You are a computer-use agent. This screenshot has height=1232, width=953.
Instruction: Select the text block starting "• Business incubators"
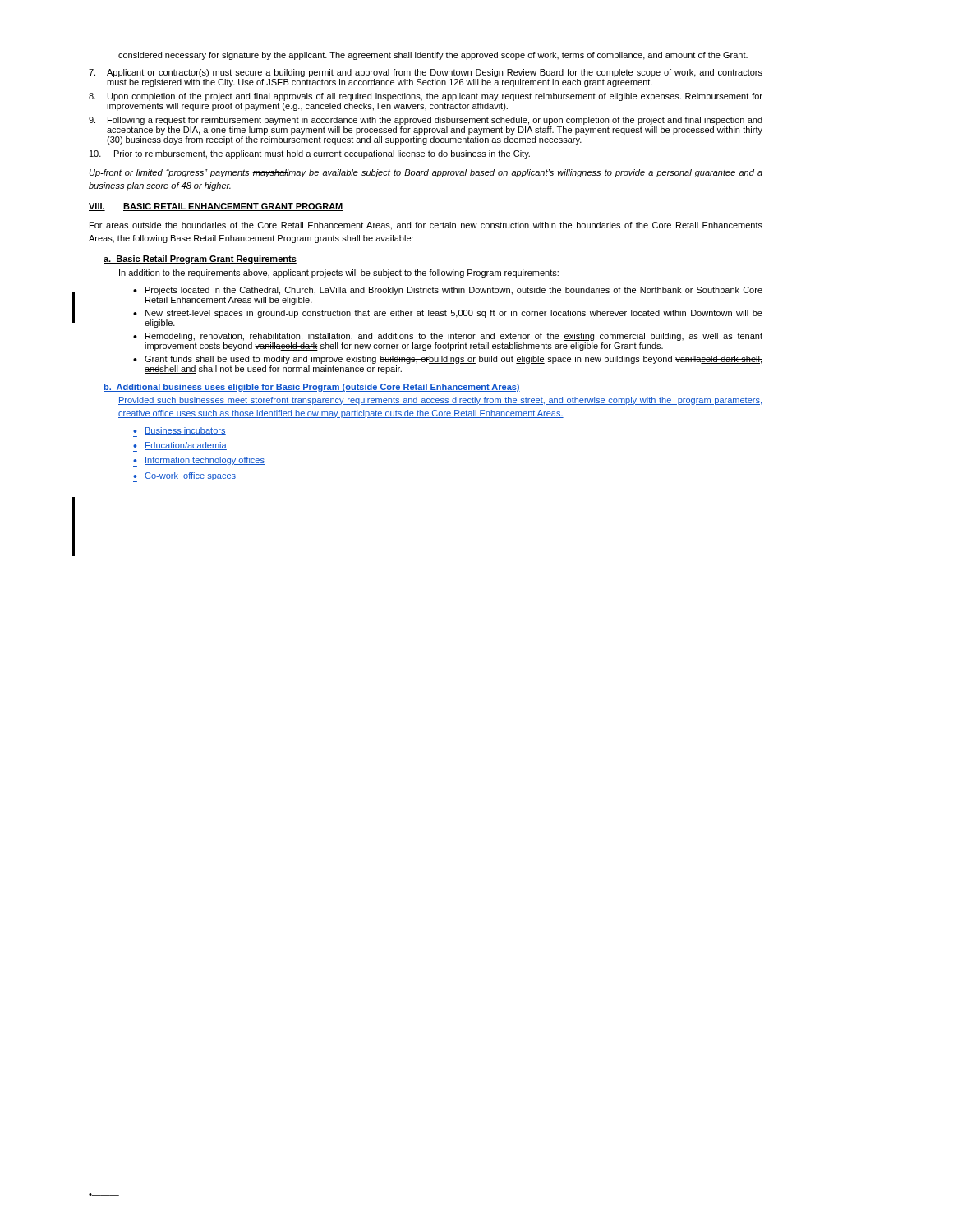point(179,431)
